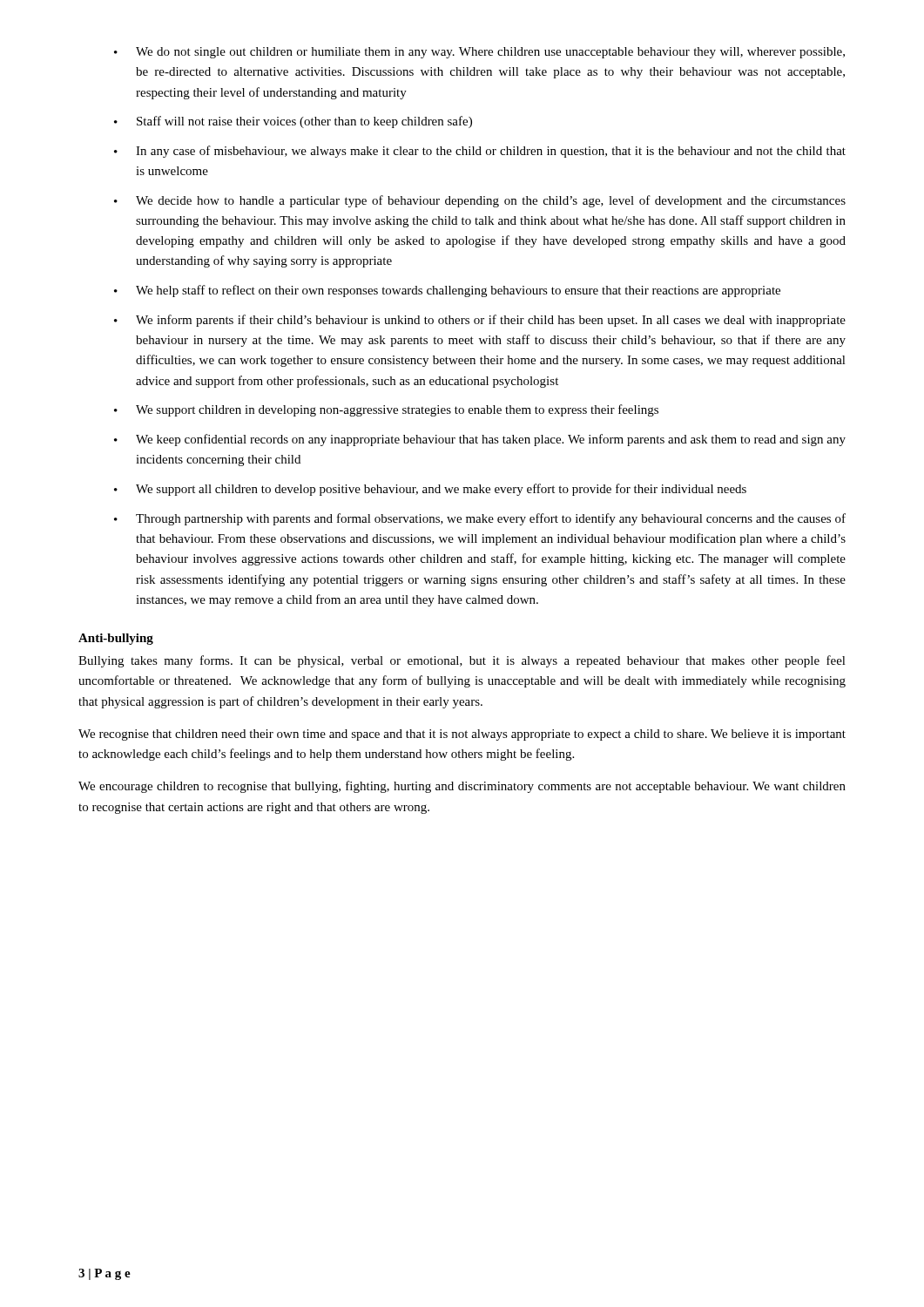Viewport: 924px width, 1307px height.
Task: Navigate to the block starting "• In any"
Action: tap(479, 161)
